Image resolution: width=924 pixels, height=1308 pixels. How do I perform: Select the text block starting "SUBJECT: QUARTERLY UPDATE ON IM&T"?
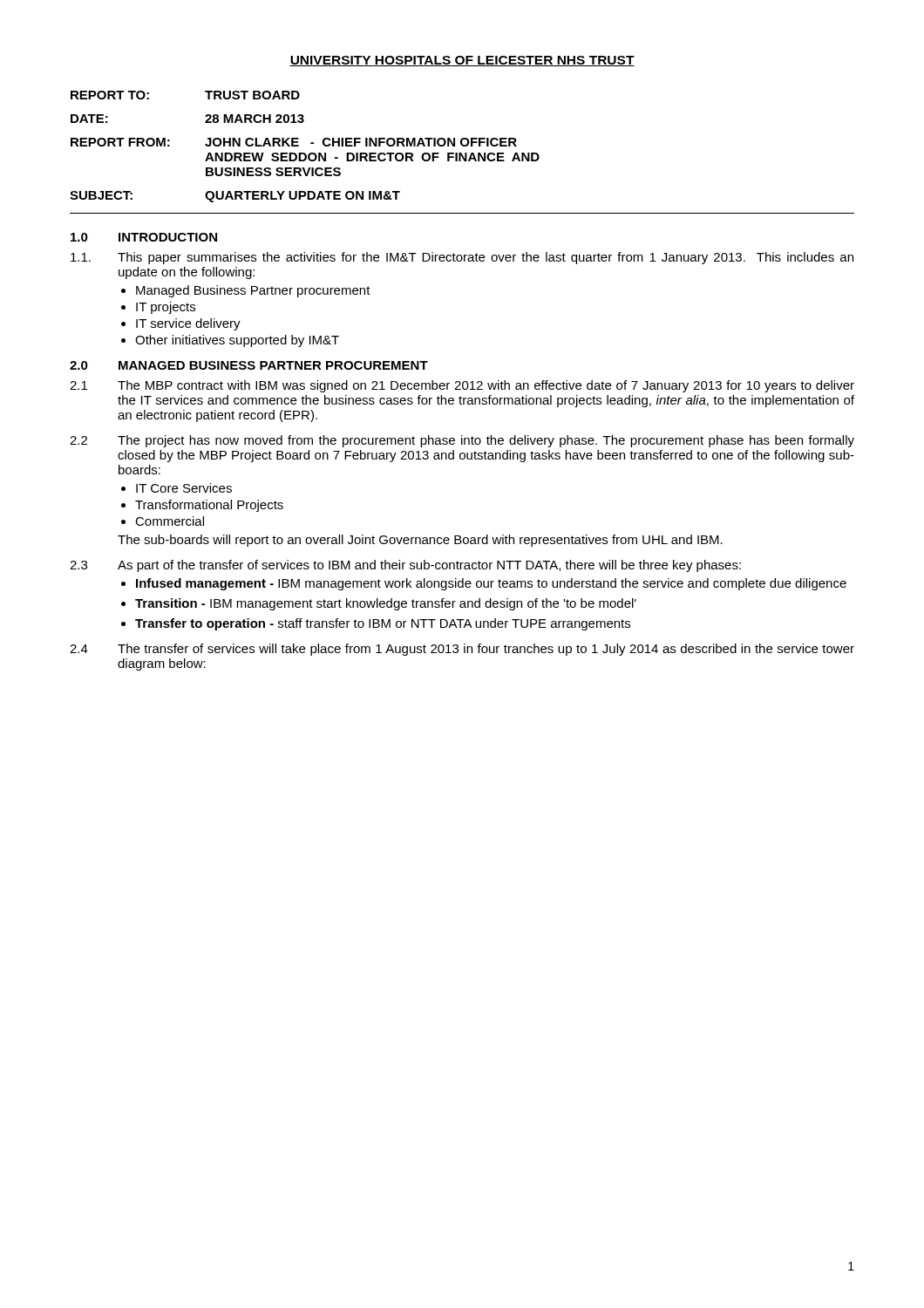(235, 197)
